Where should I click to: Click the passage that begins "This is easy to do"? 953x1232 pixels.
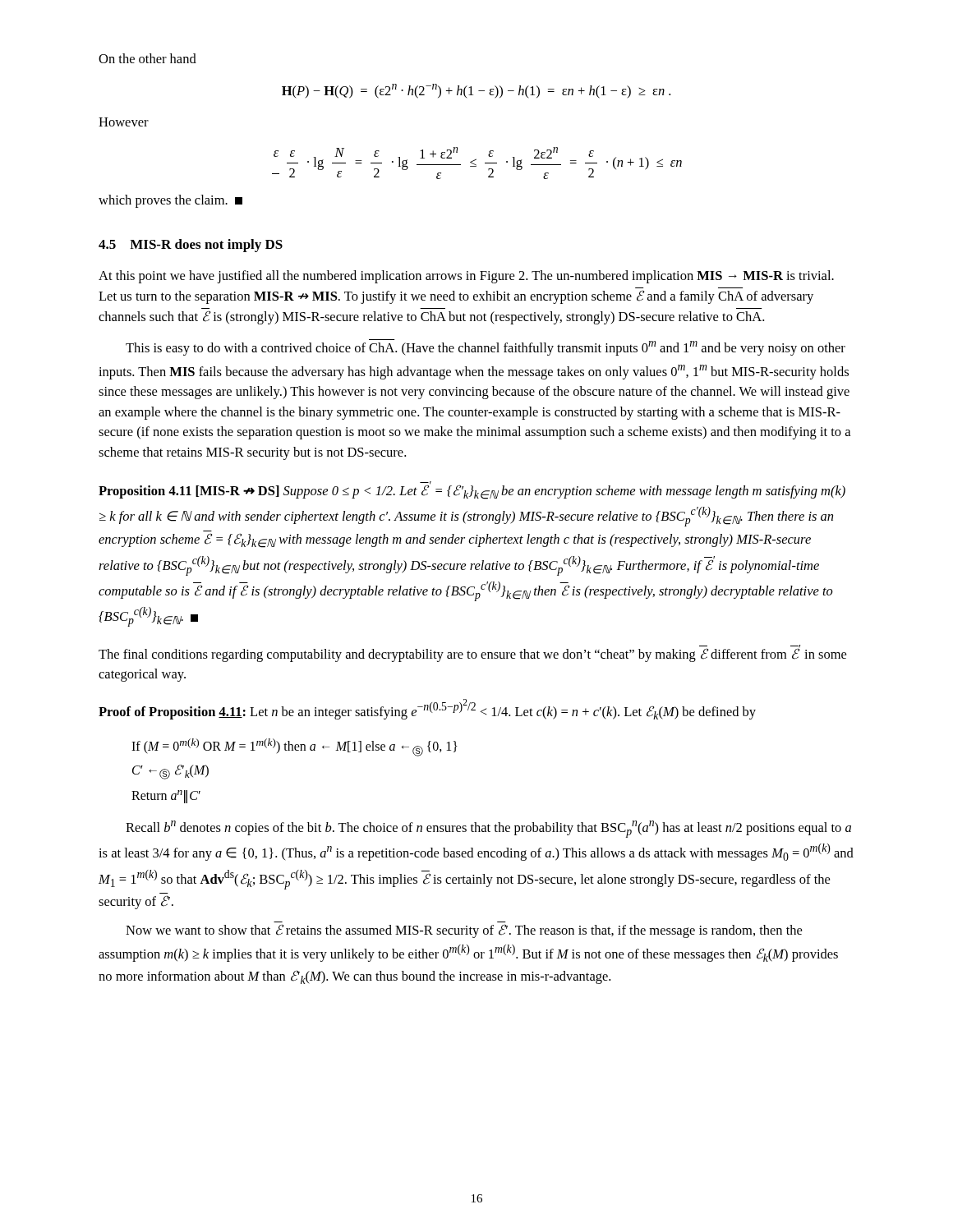coord(475,398)
